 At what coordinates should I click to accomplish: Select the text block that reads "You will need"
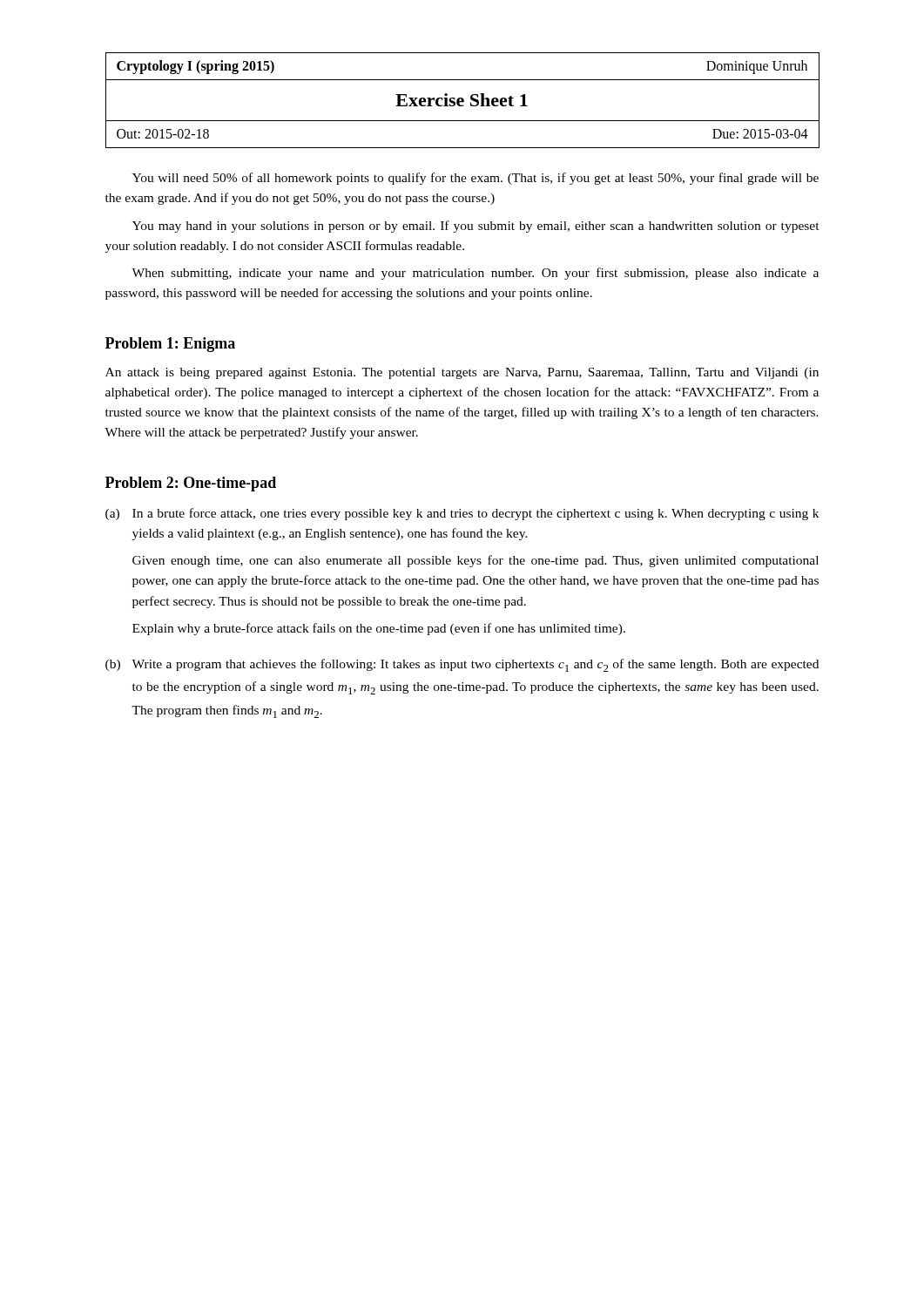tap(462, 235)
